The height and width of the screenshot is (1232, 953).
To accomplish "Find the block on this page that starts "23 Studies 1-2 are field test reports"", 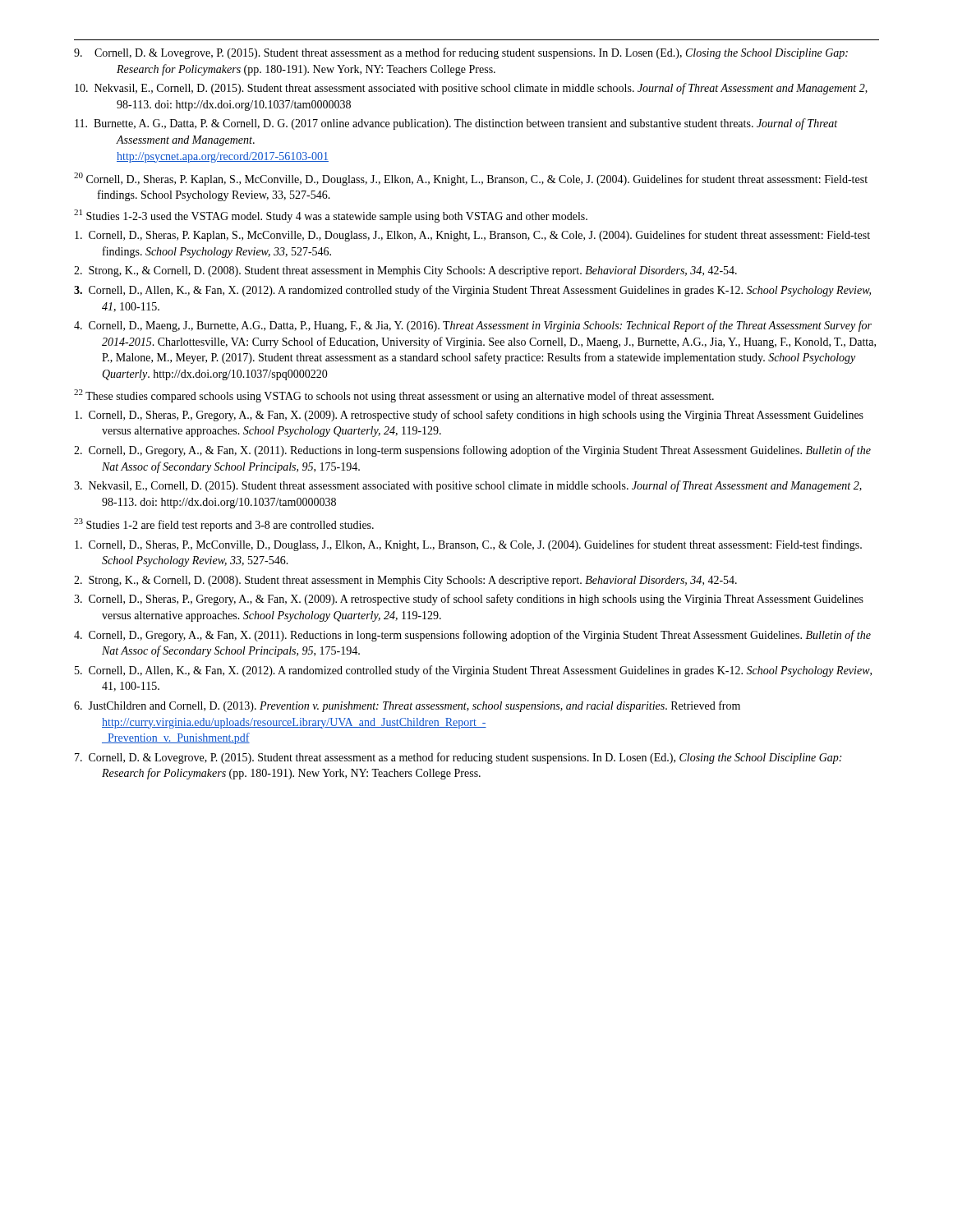I will pyautogui.click(x=224, y=524).
